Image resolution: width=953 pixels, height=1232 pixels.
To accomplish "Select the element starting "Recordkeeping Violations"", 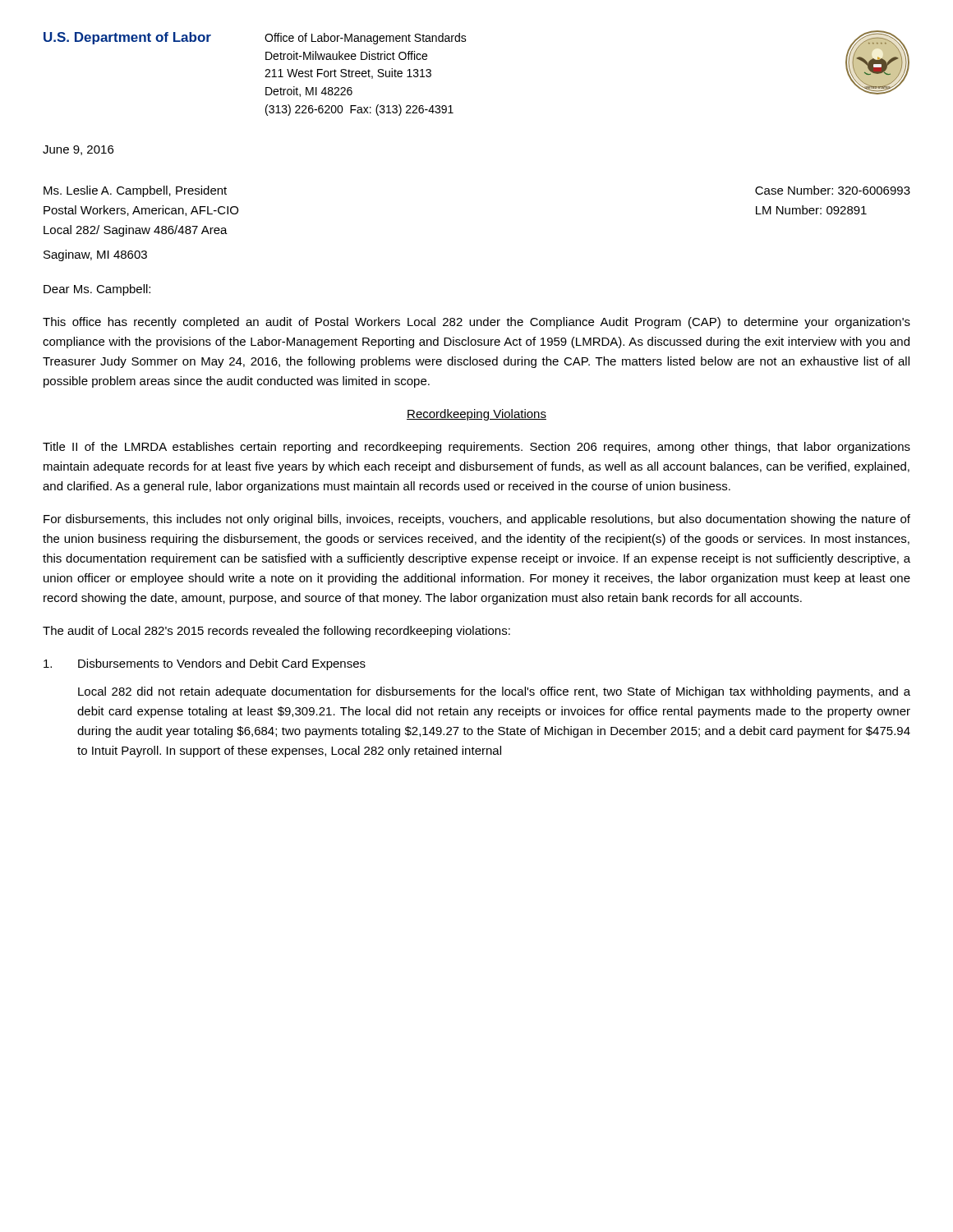I will point(476,414).
